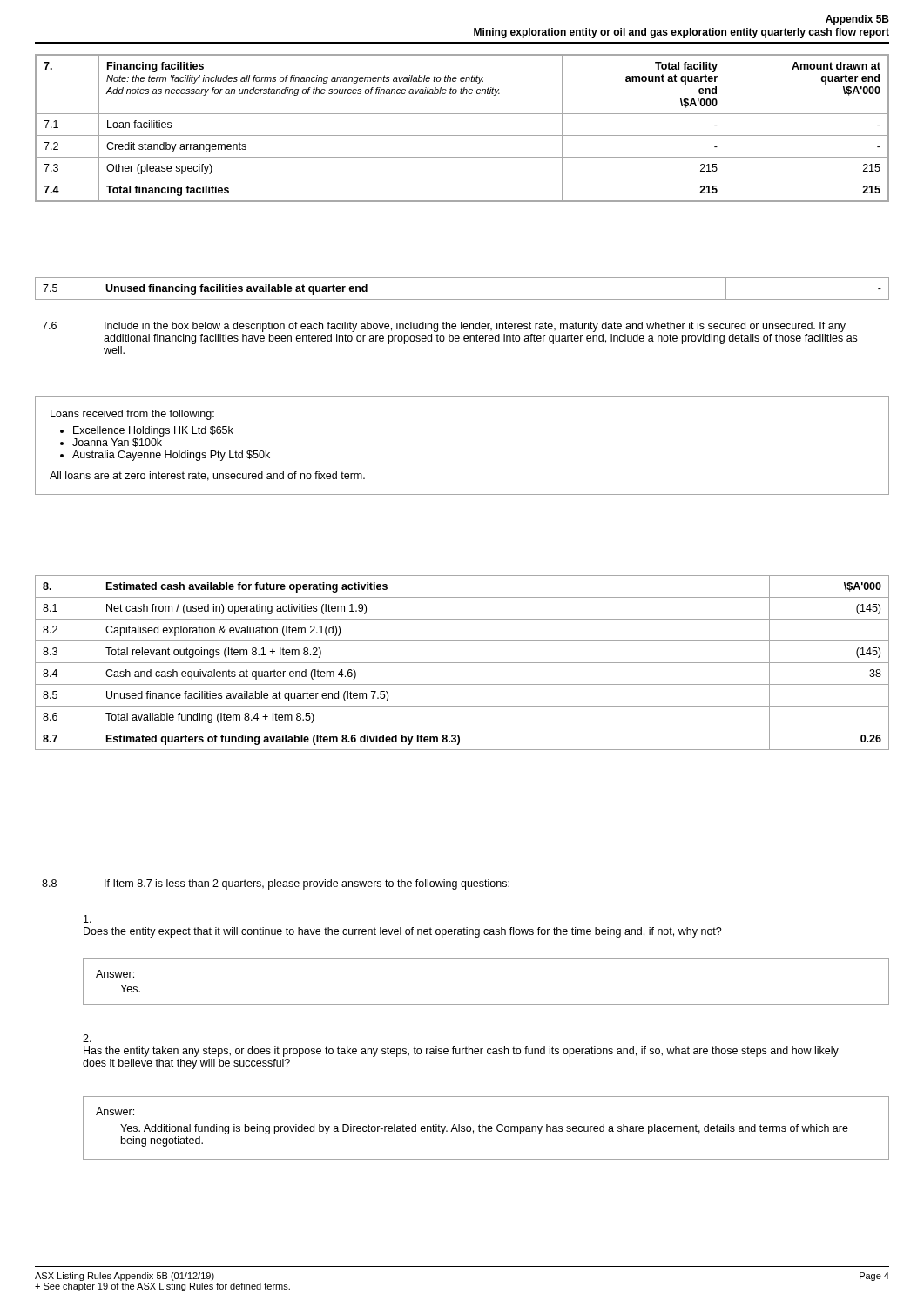Find the table that mentions "Unused financing facilities available at"

(x=462, y=288)
